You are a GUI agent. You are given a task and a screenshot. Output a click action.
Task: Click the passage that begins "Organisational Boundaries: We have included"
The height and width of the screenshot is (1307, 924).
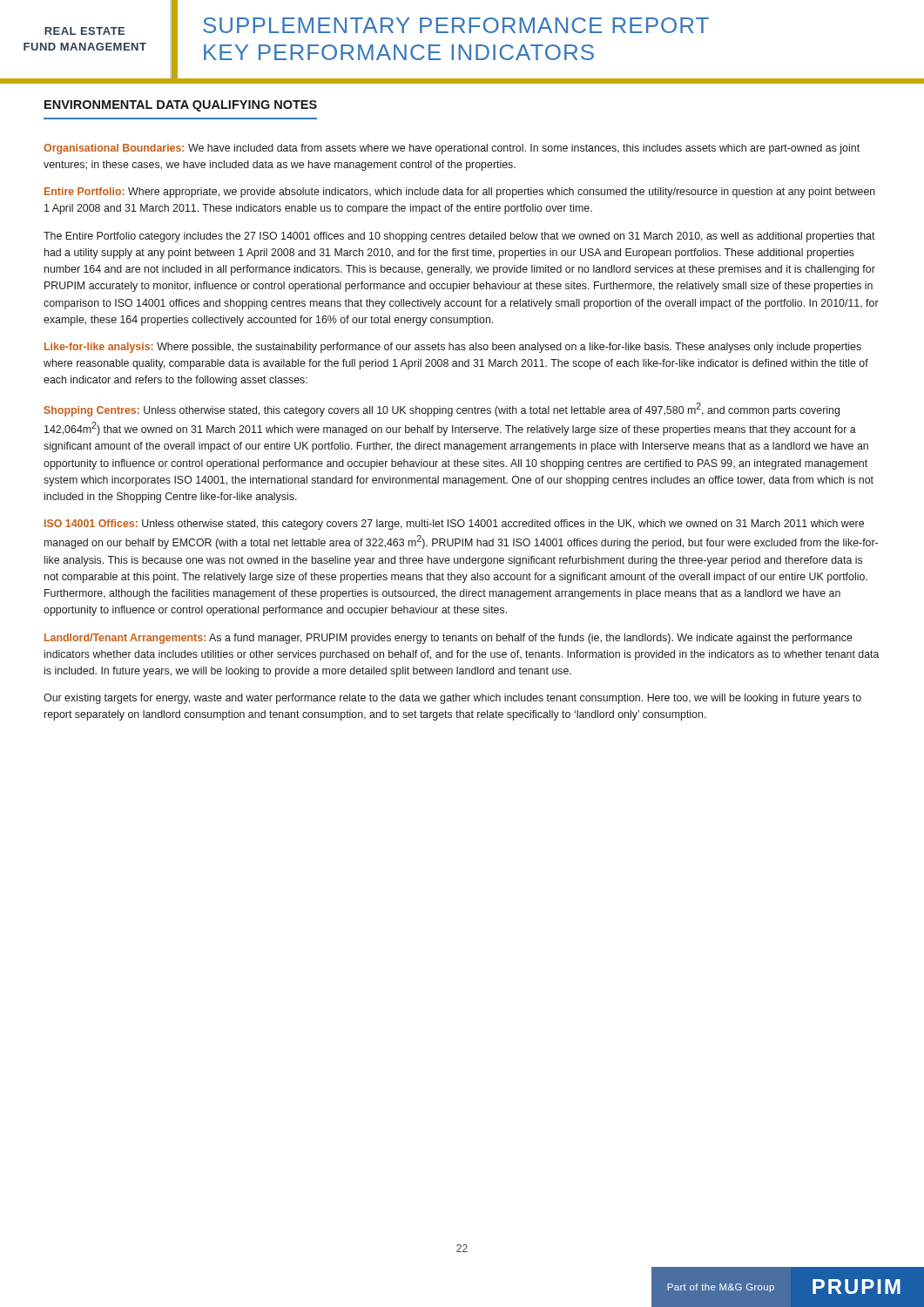(452, 156)
